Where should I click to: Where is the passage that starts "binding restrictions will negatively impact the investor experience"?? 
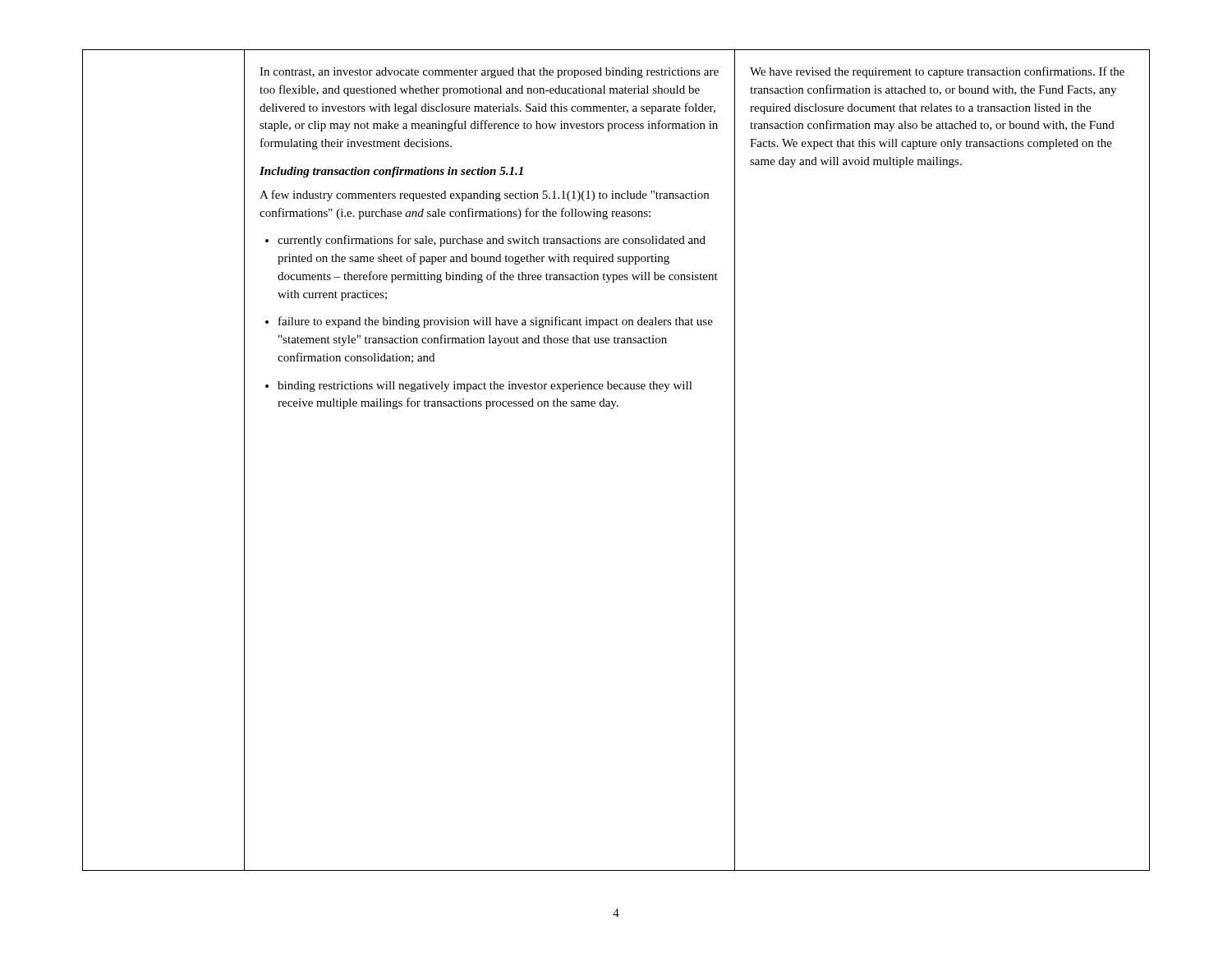coord(490,395)
